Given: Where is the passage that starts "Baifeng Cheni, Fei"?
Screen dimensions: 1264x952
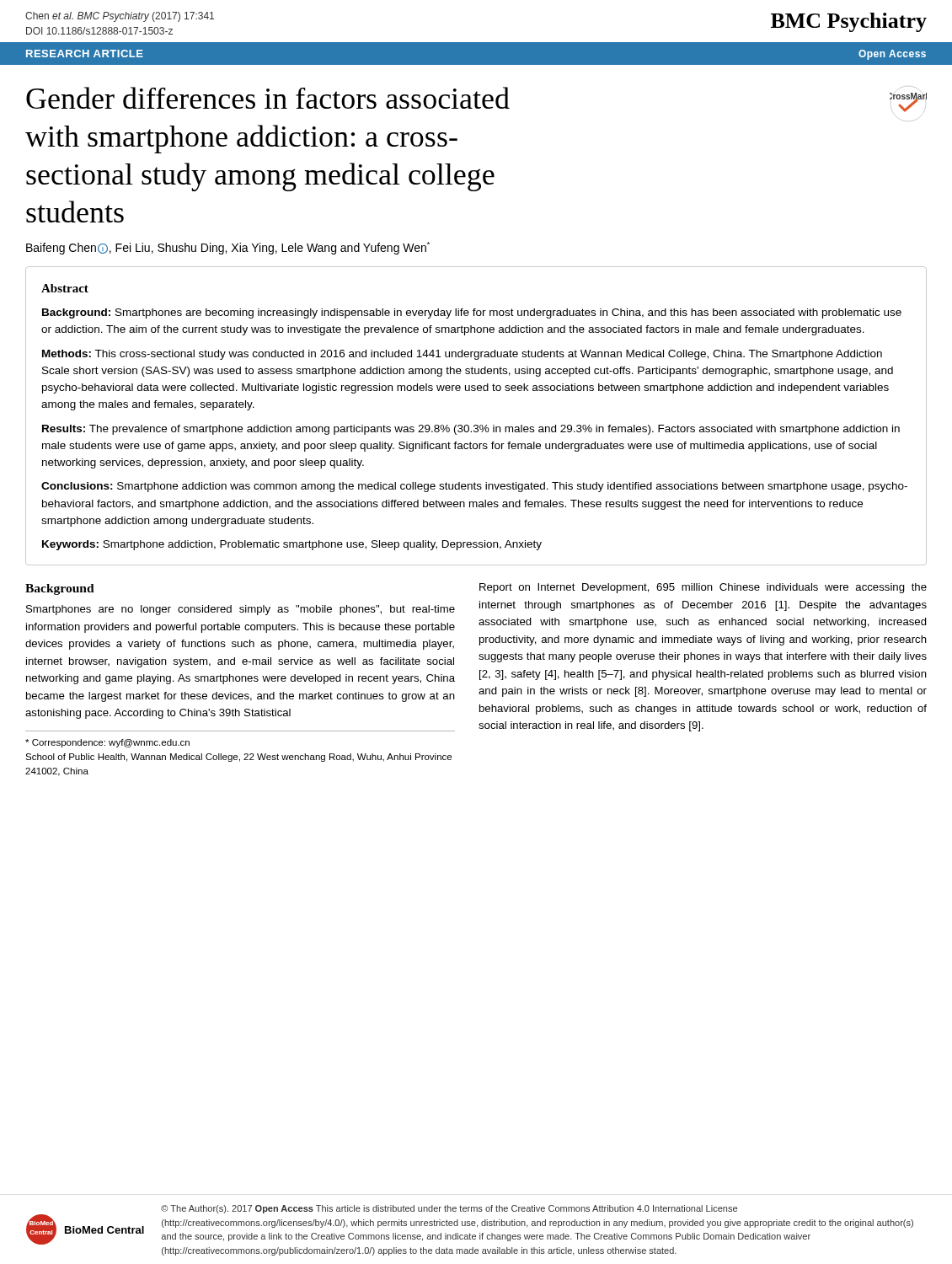Looking at the screenshot, I should click(x=228, y=247).
